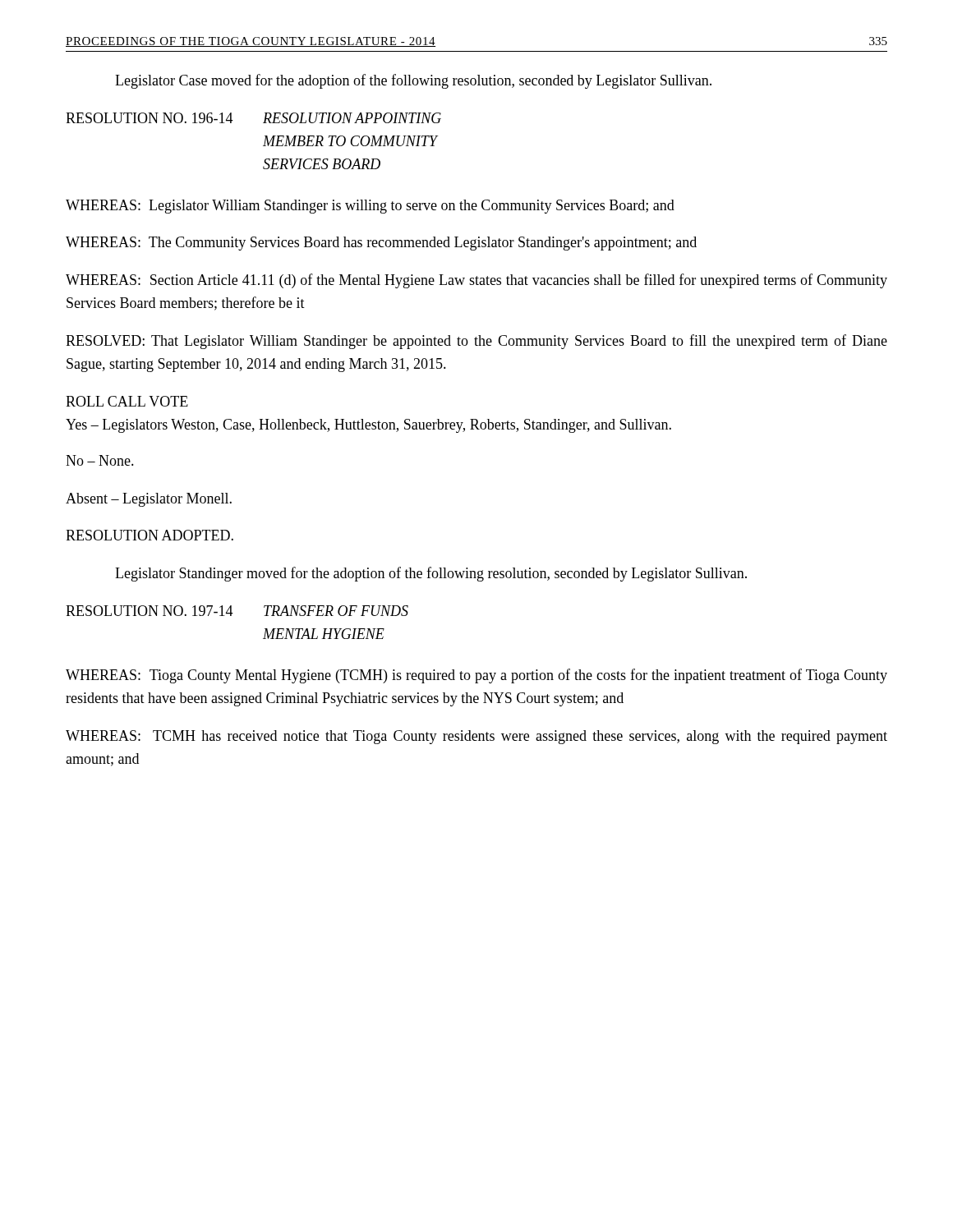Image resolution: width=953 pixels, height=1232 pixels.
Task: Point to the region starting "WHEREAS: Tioga County Mental Hygiene"
Action: click(x=476, y=687)
